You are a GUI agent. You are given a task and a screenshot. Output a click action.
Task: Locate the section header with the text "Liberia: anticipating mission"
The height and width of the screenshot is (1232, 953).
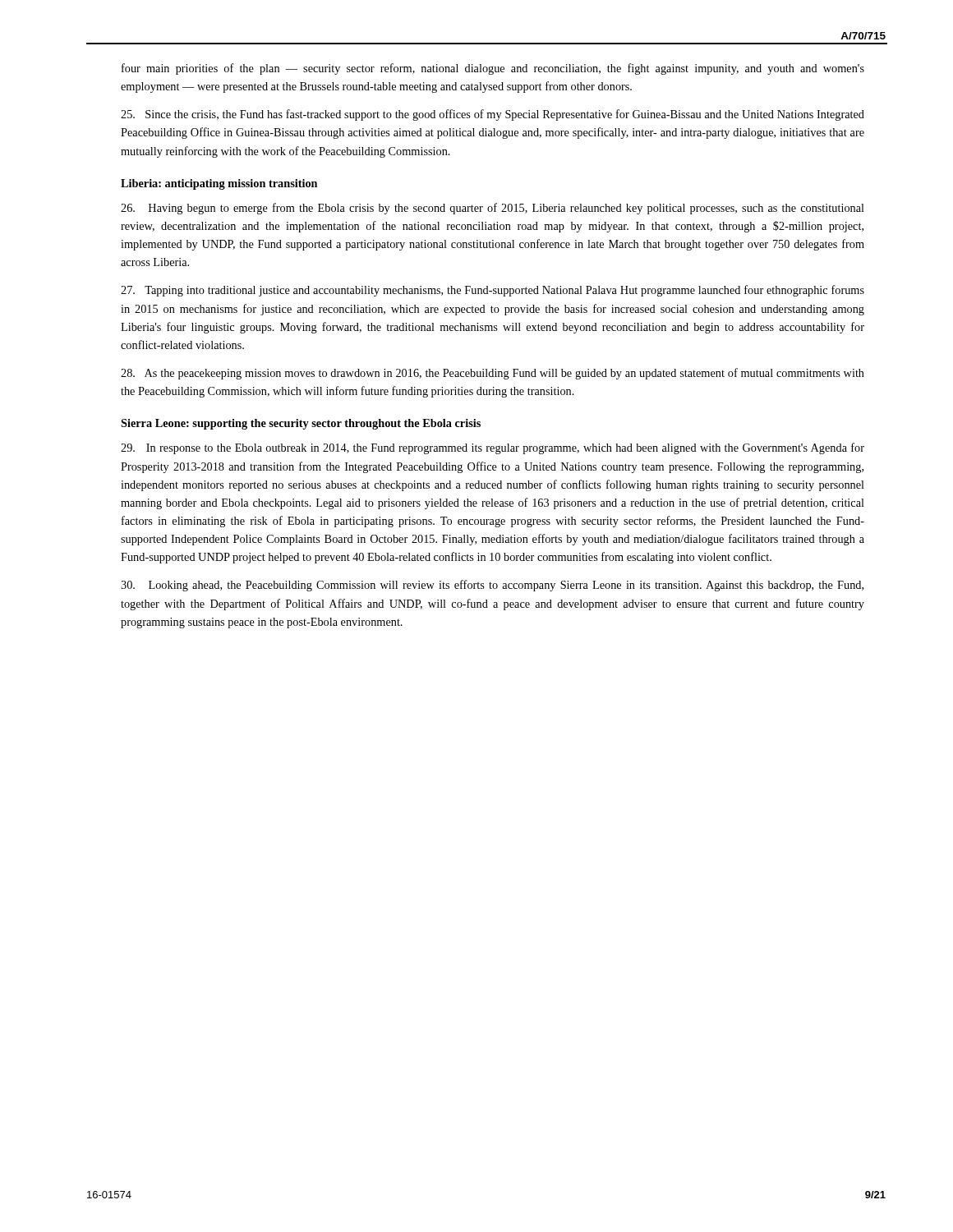pos(219,183)
